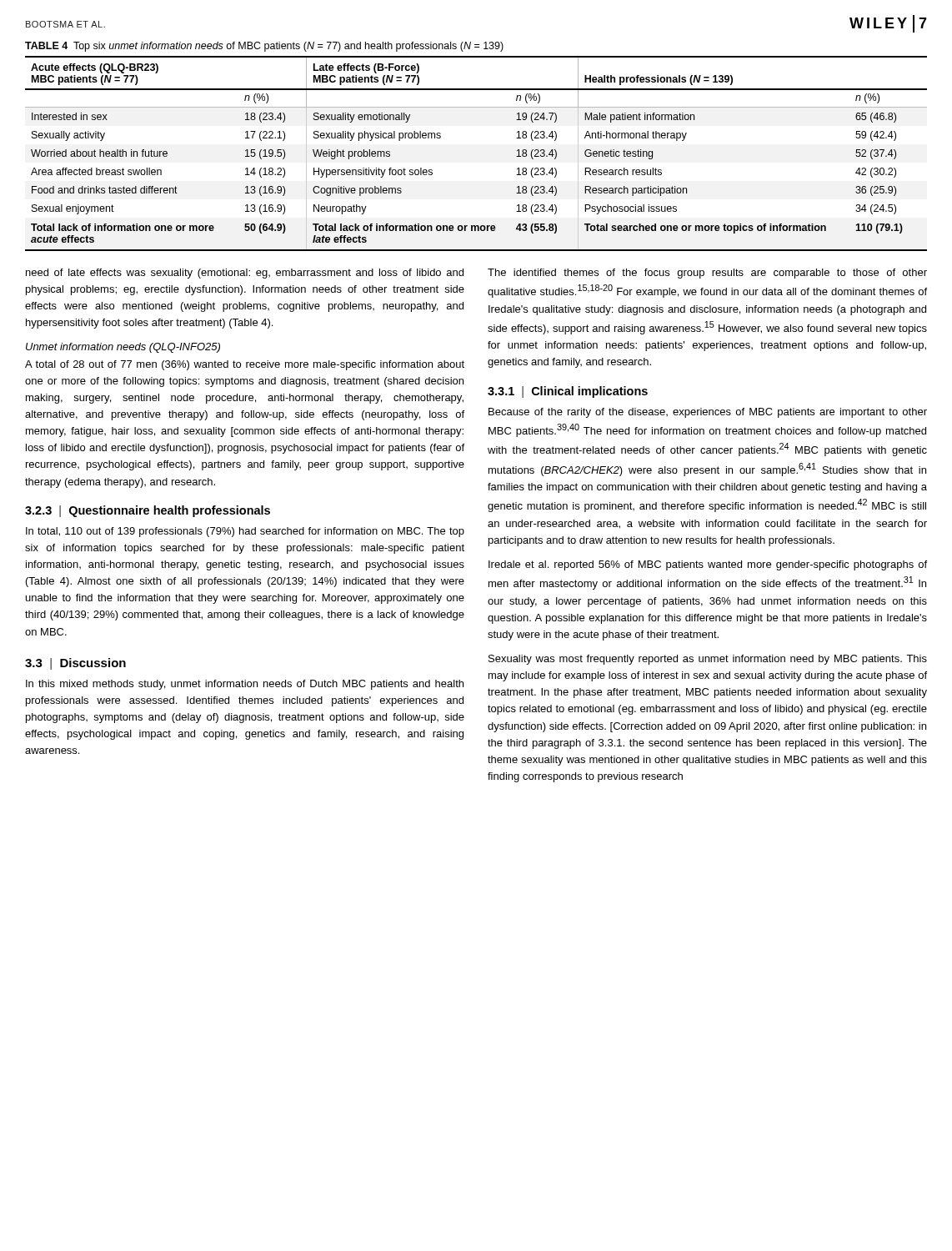Locate the table with the text "36 (25.9)"

click(x=476, y=153)
